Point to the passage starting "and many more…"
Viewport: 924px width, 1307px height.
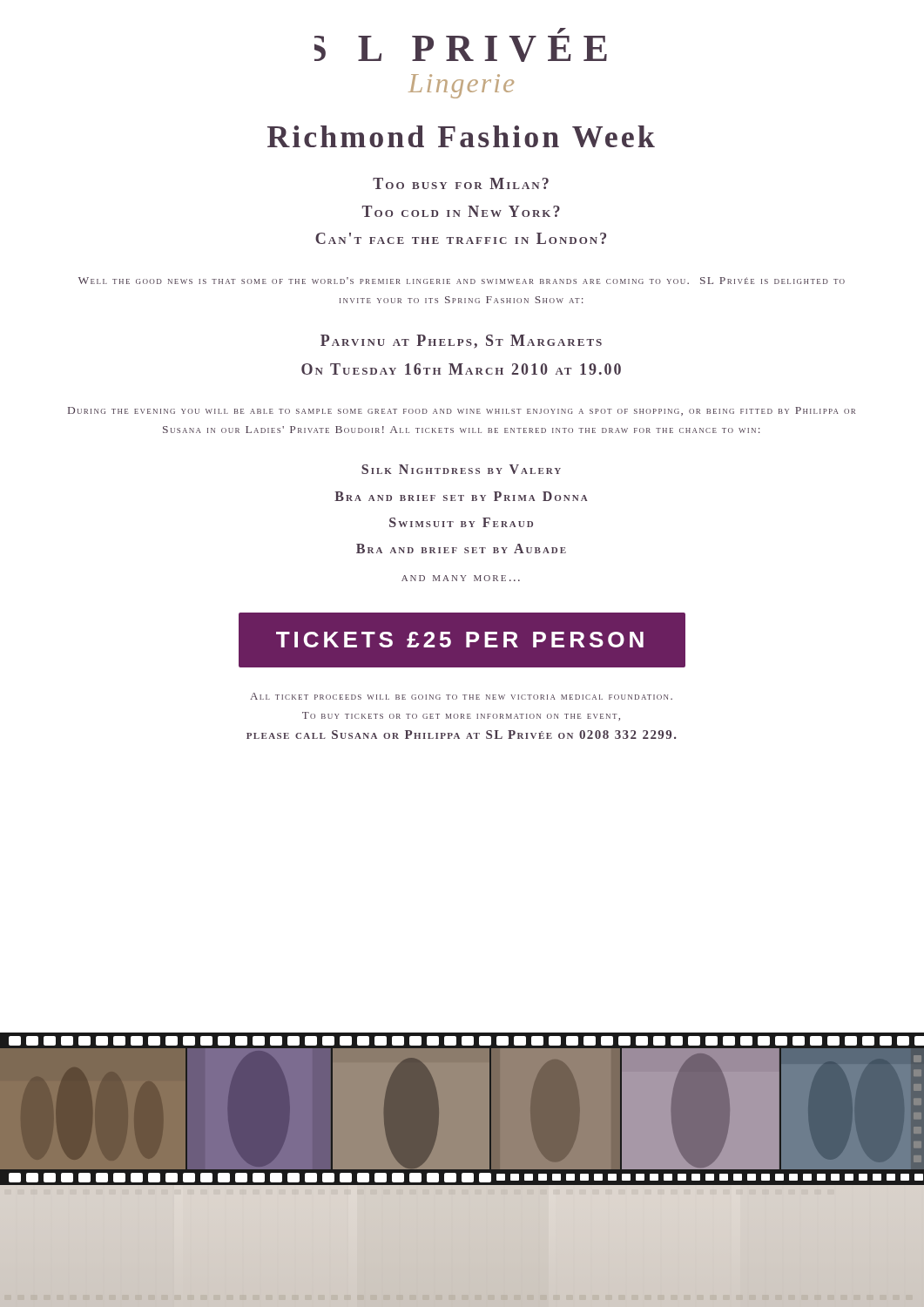click(462, 577)
